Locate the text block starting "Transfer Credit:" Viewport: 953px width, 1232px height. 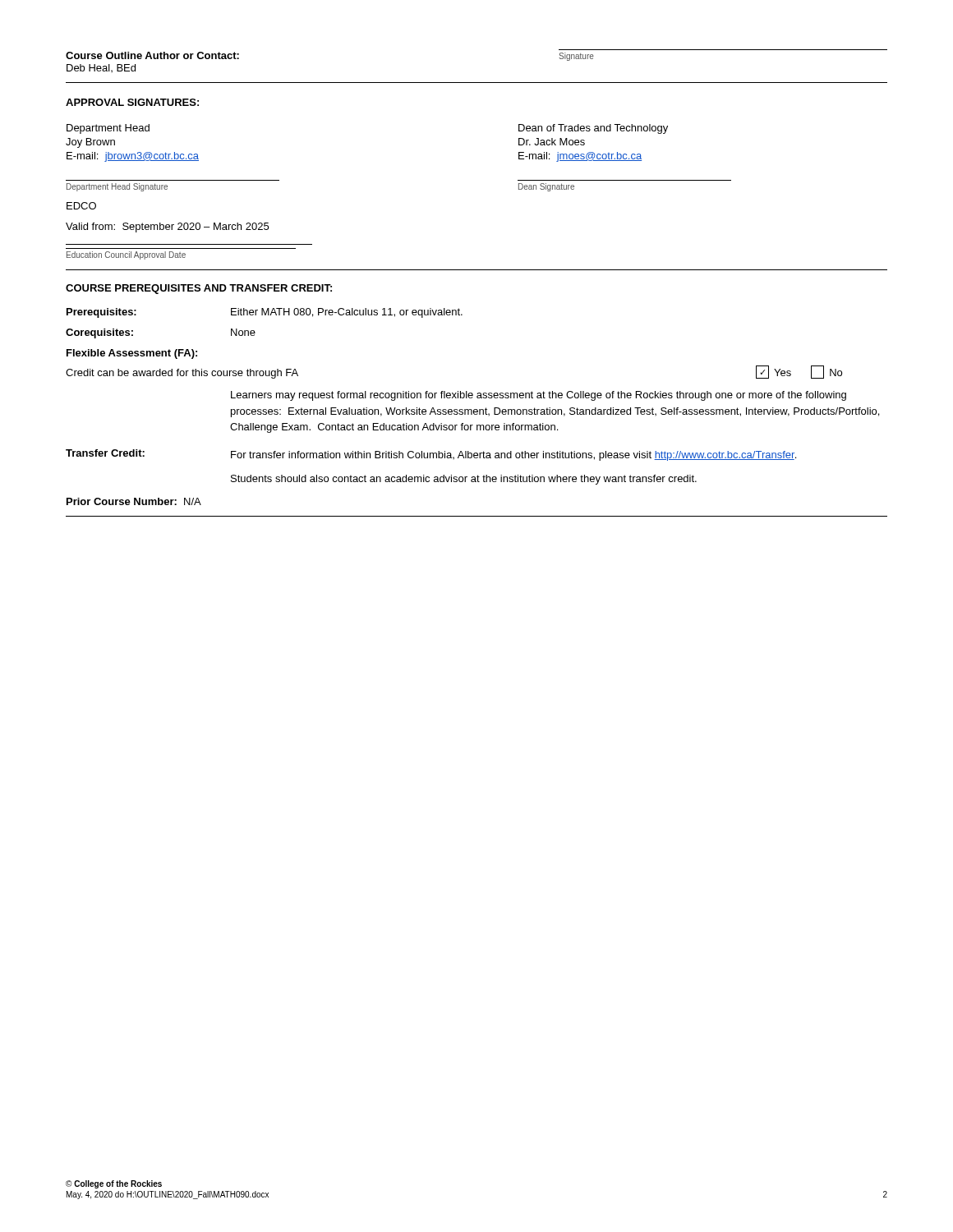(105, 453)
